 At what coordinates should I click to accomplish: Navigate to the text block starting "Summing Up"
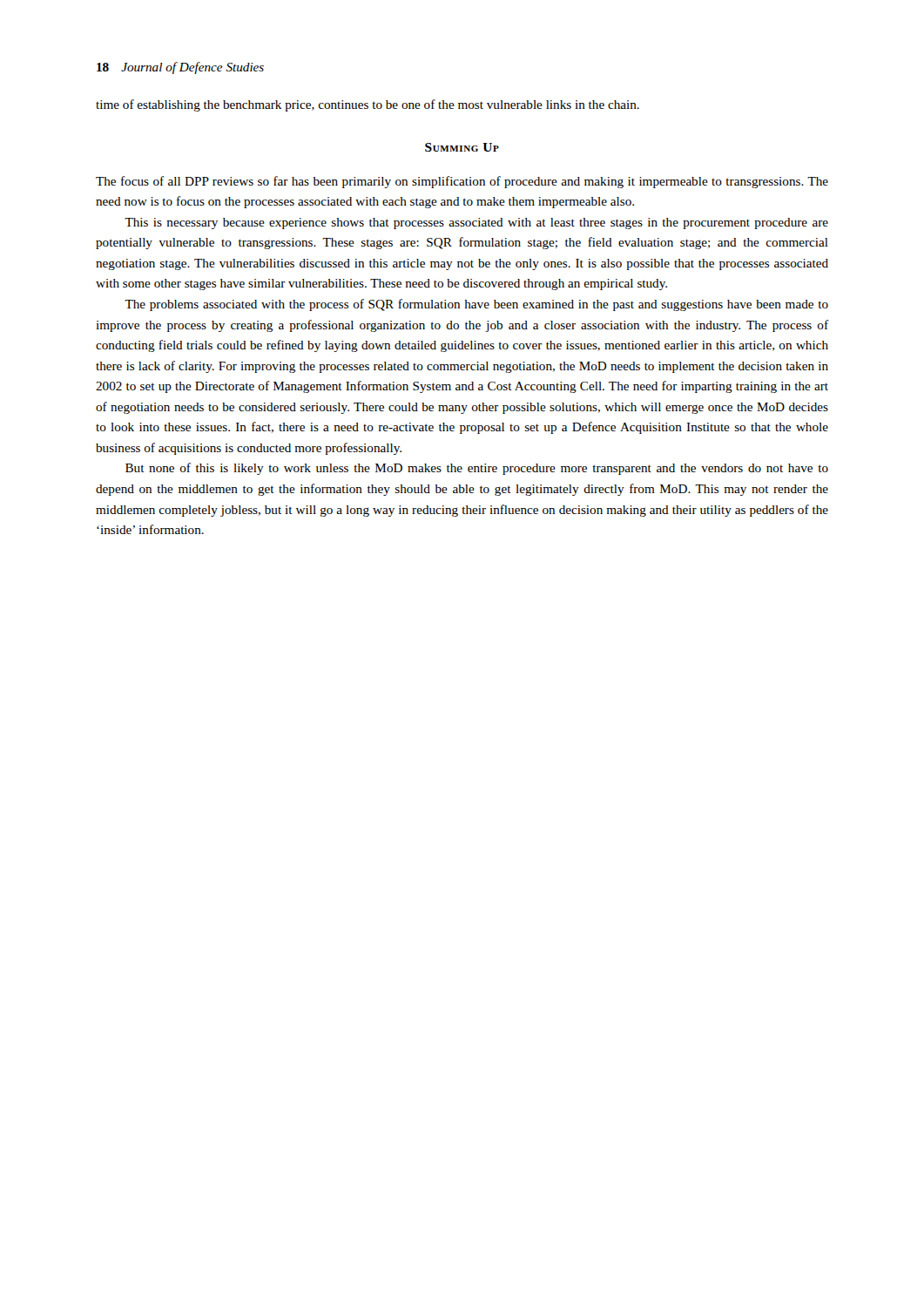[462, 147]
